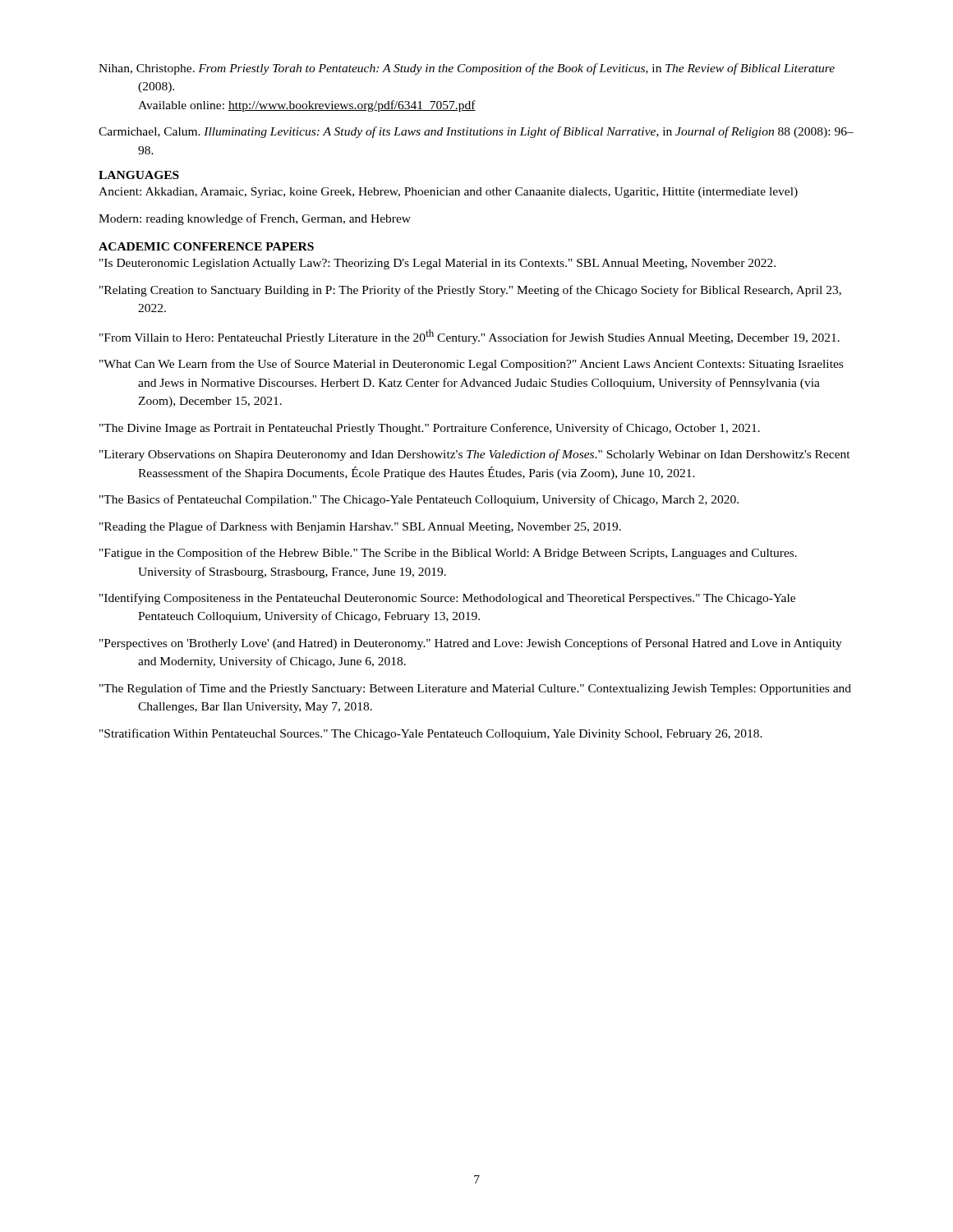Image resolution: width=953 pixels, height=1232 pixels.
Task: Where is the passage that starts ""Relating Creation to Sanctuary Building"?
Action: 470,299
